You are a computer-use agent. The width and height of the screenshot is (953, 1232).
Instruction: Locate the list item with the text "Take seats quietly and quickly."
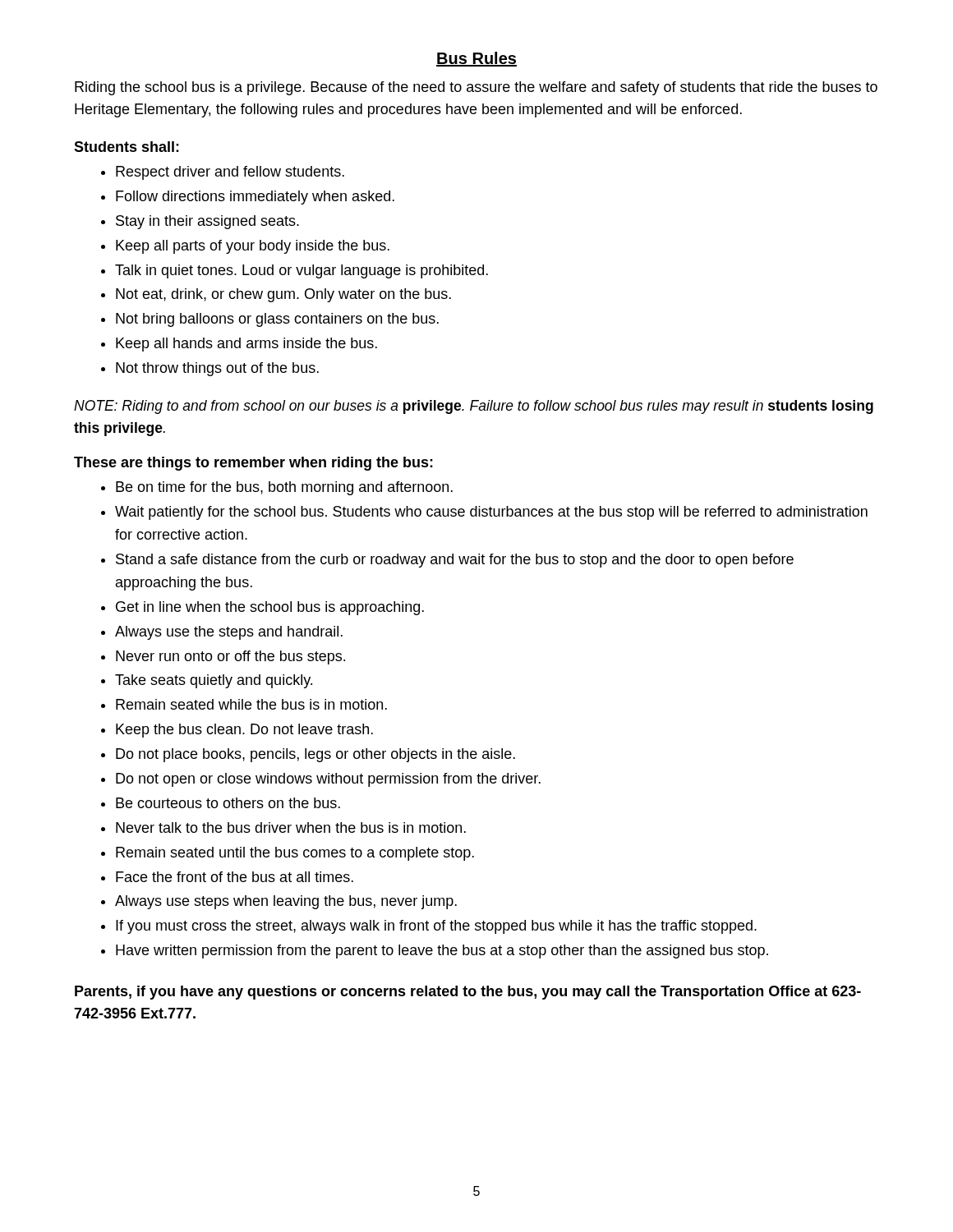coord(214,680)
